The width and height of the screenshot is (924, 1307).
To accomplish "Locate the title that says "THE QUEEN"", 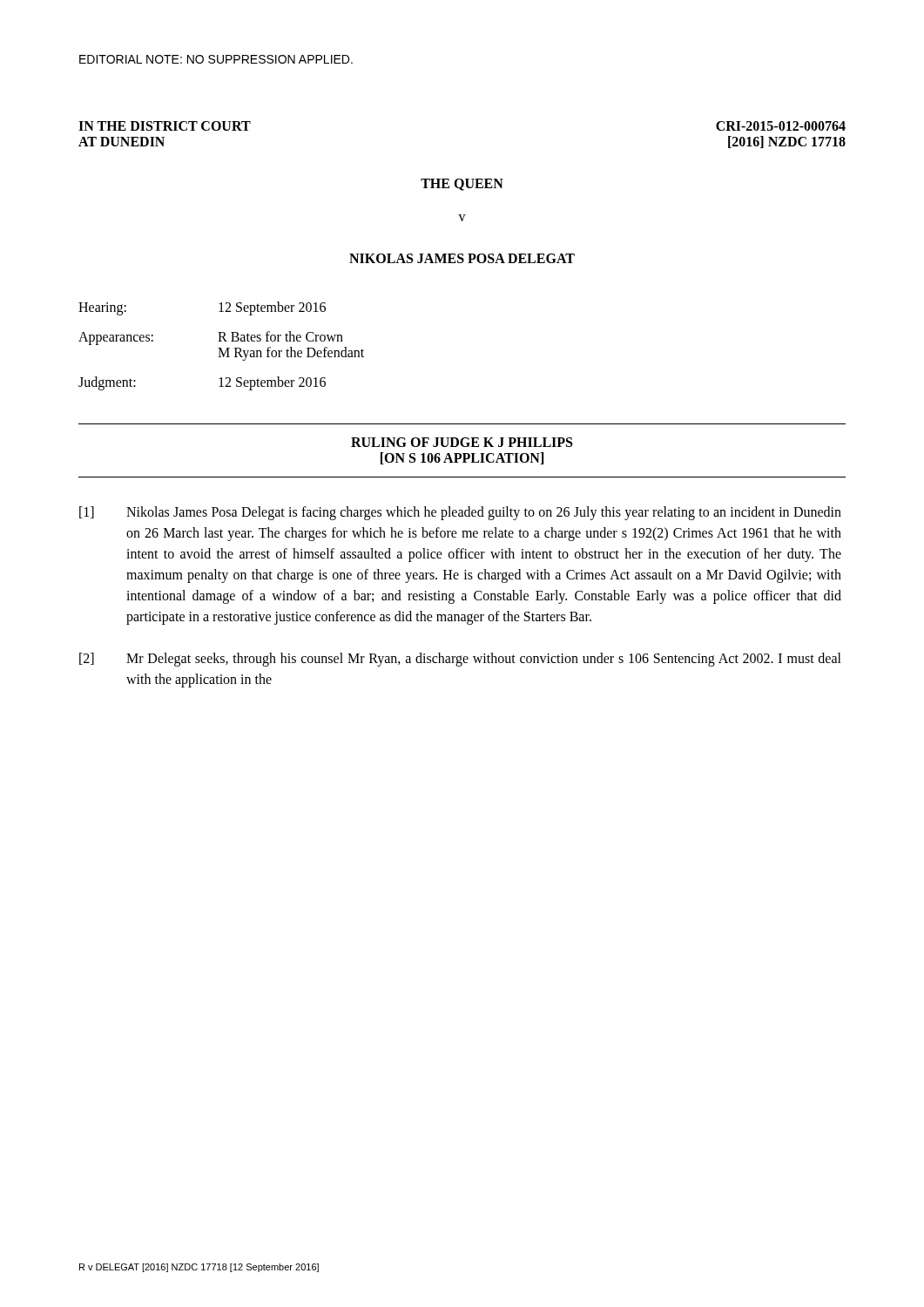I will (x=462, y=183).
